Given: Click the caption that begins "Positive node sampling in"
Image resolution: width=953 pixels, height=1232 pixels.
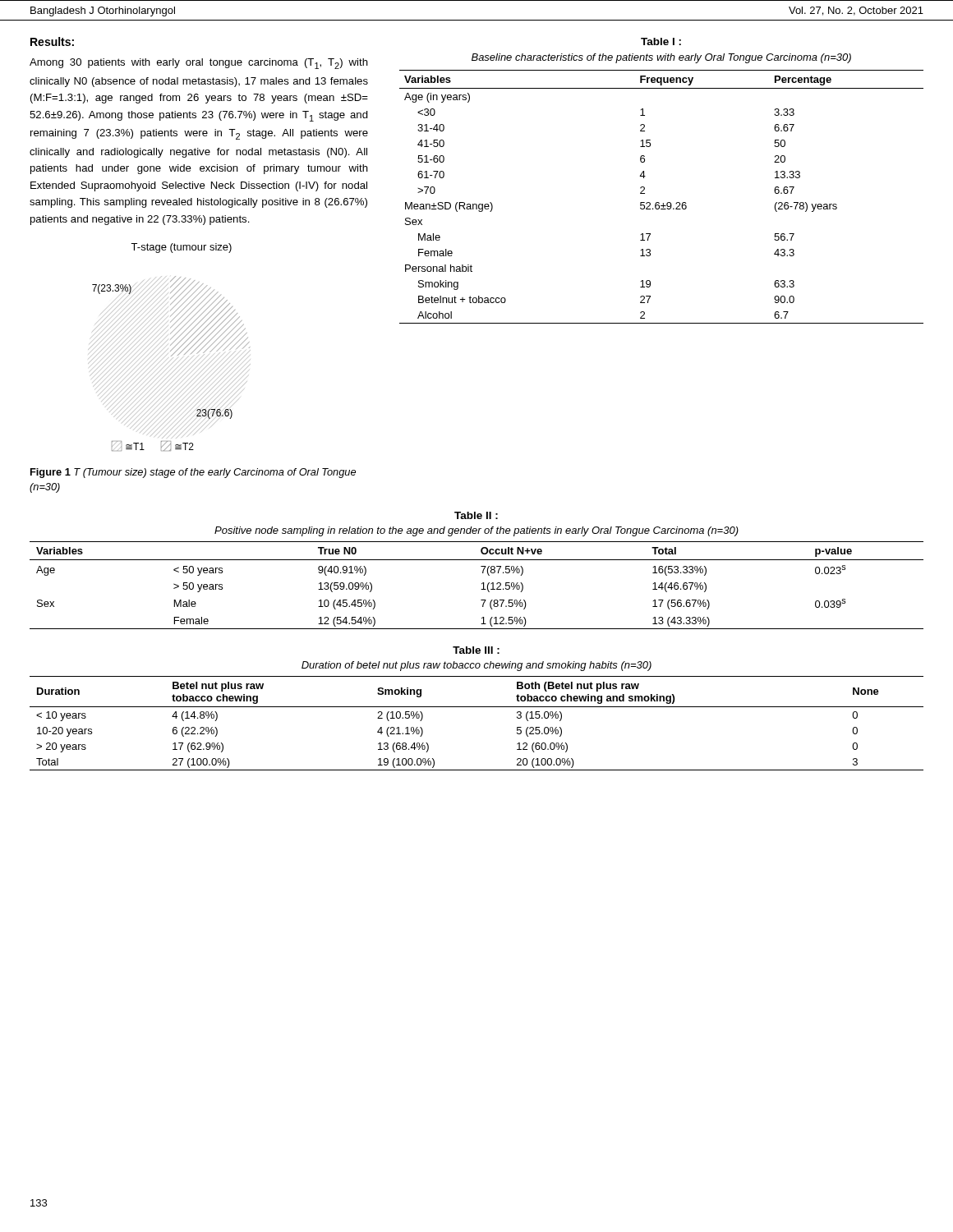Looking at the screenshot, I should pos(476,530).
